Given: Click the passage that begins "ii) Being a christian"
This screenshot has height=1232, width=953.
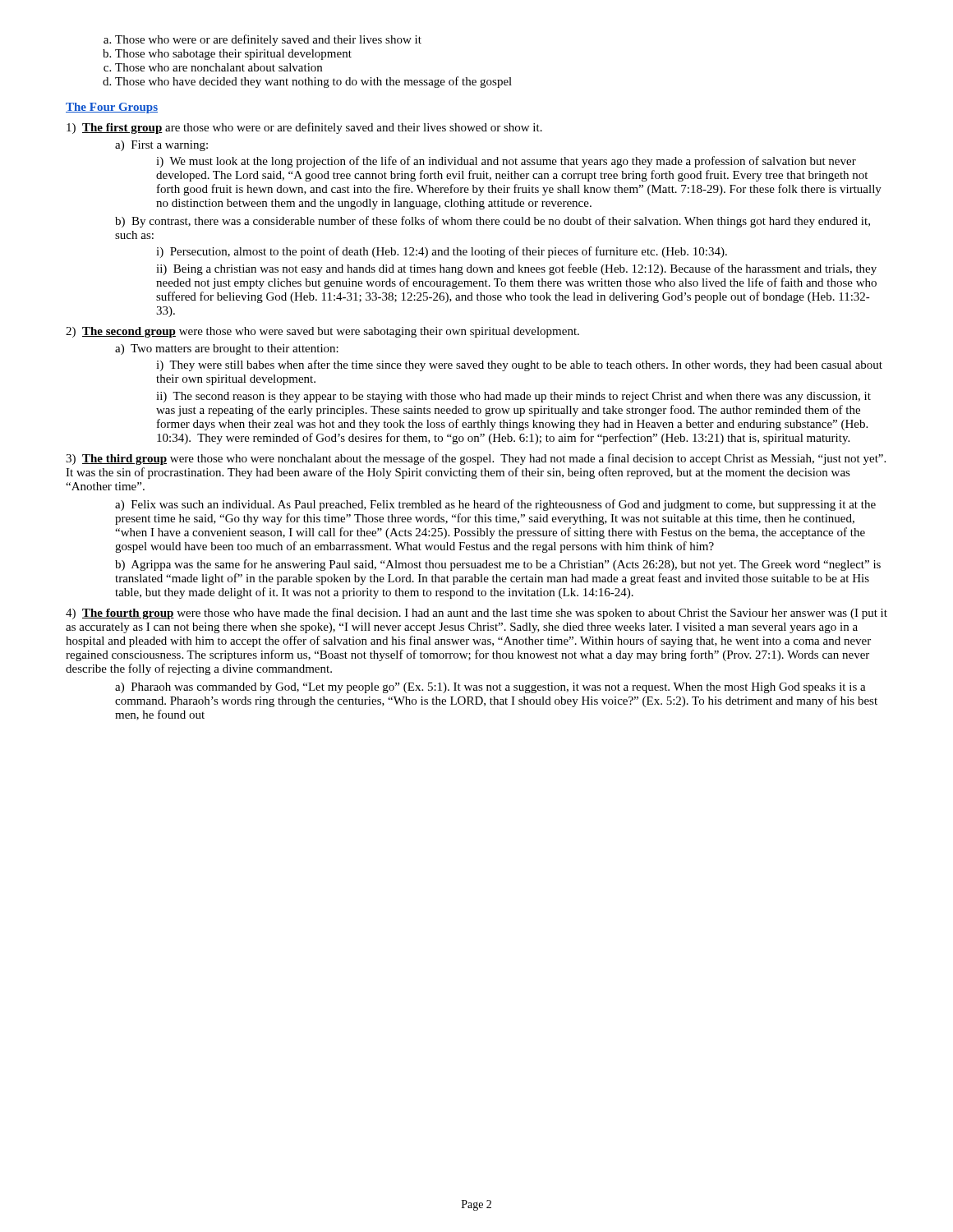Looking at the screenshot, I should 517,290.
